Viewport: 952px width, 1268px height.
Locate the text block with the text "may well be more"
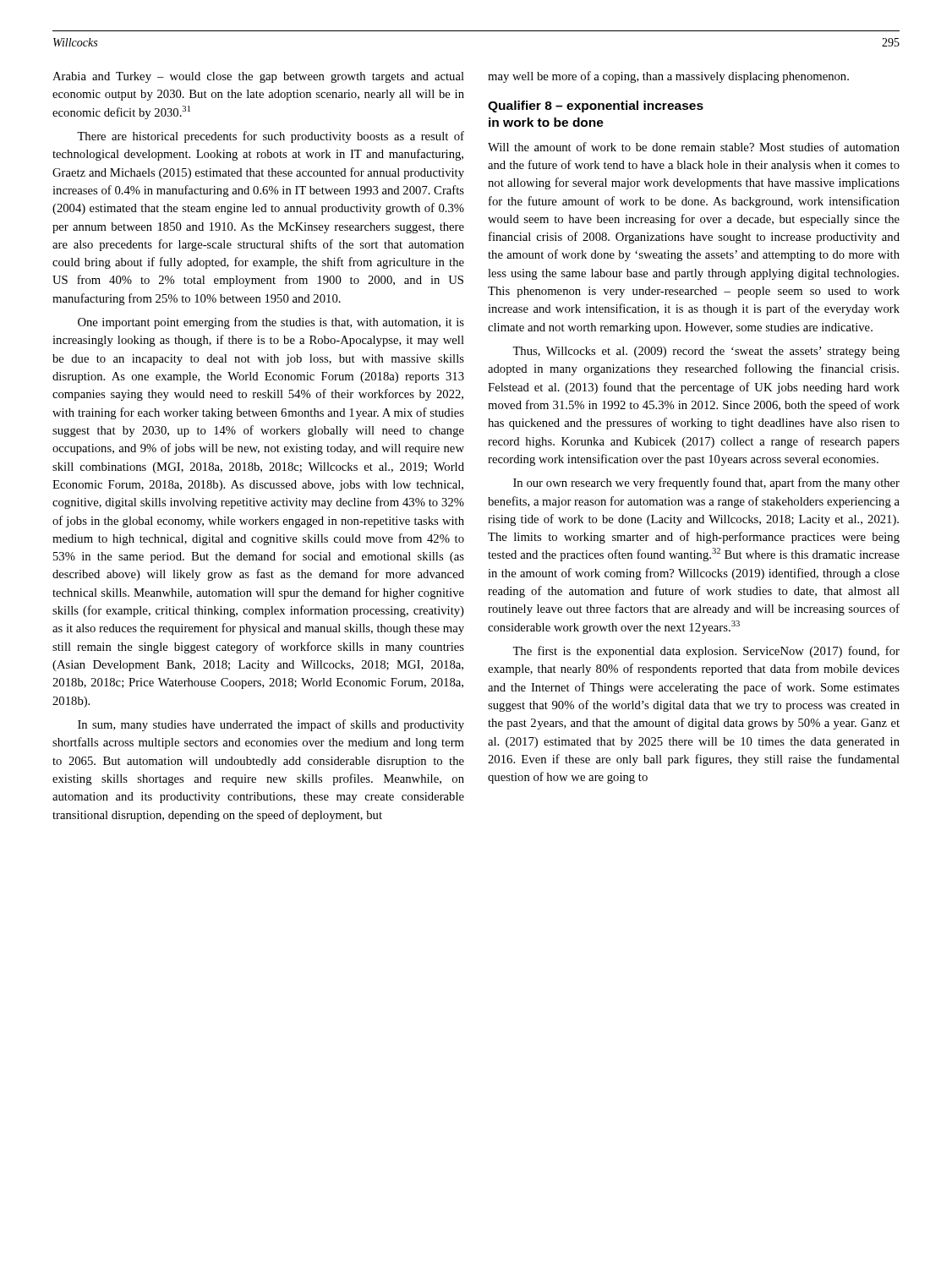click(694, 77)
